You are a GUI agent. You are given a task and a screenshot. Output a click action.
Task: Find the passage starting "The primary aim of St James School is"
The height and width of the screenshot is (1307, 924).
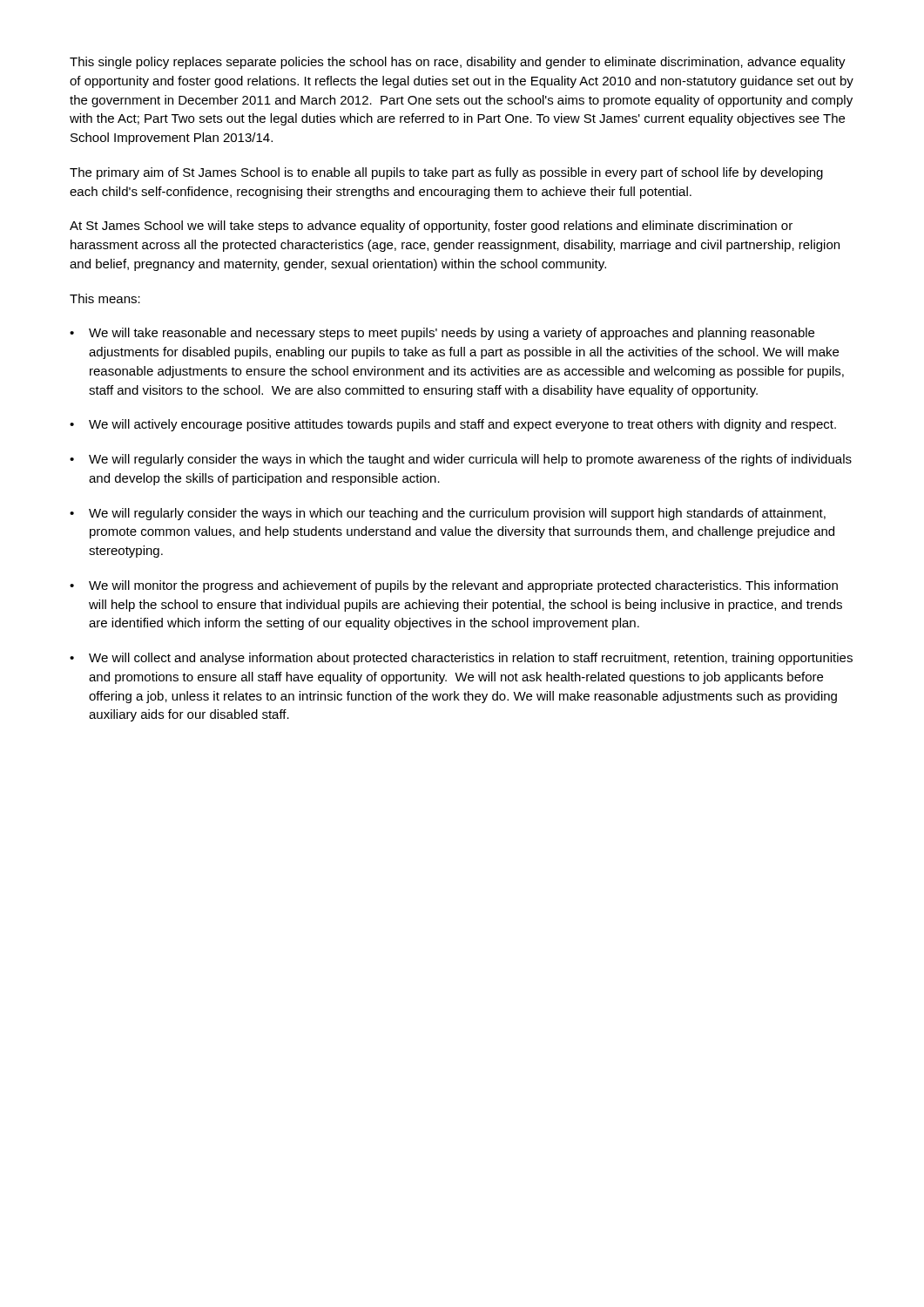click(447, 181)
